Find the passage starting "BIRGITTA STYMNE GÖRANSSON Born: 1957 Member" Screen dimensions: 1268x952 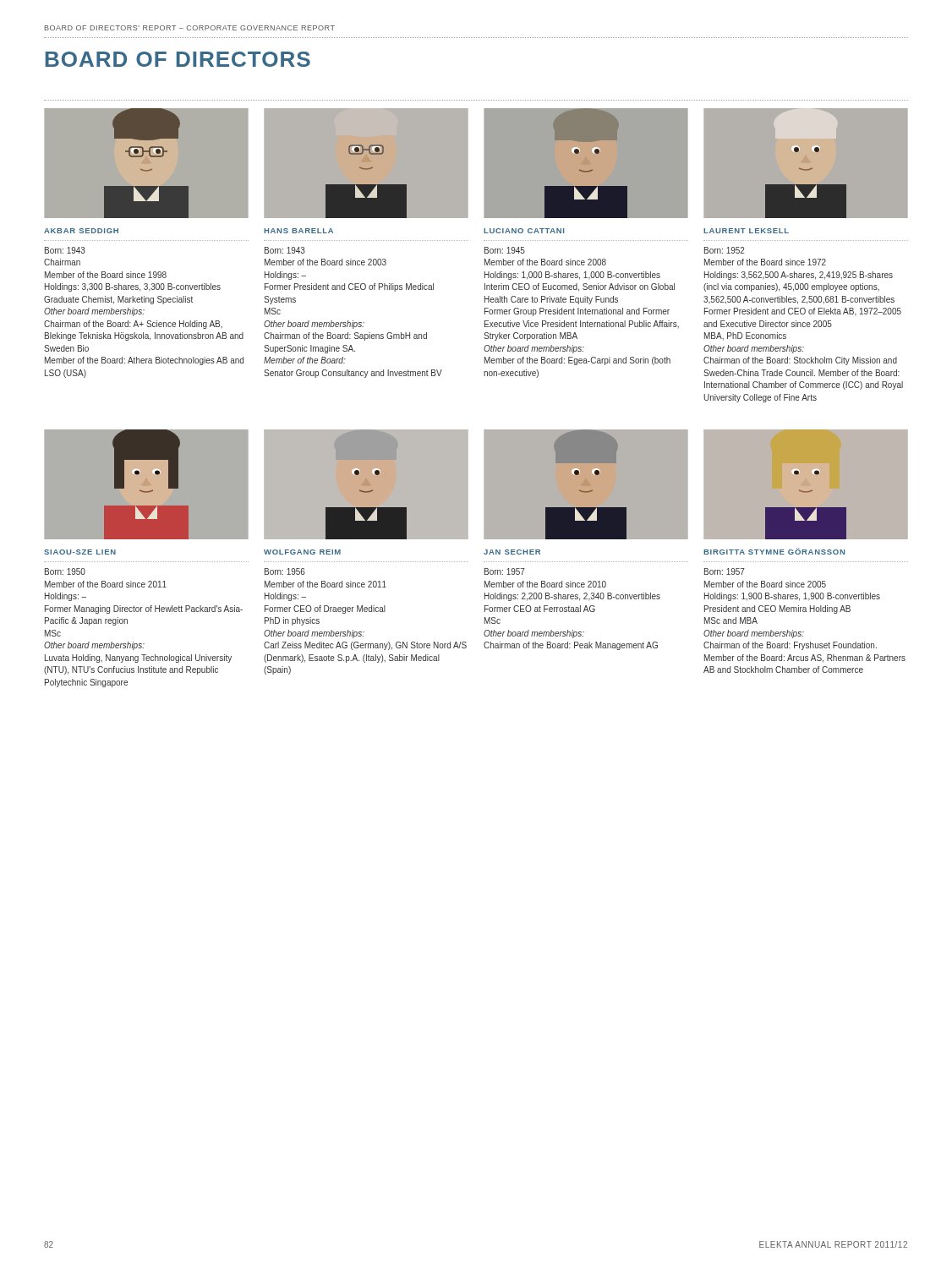tap(806, 610)
